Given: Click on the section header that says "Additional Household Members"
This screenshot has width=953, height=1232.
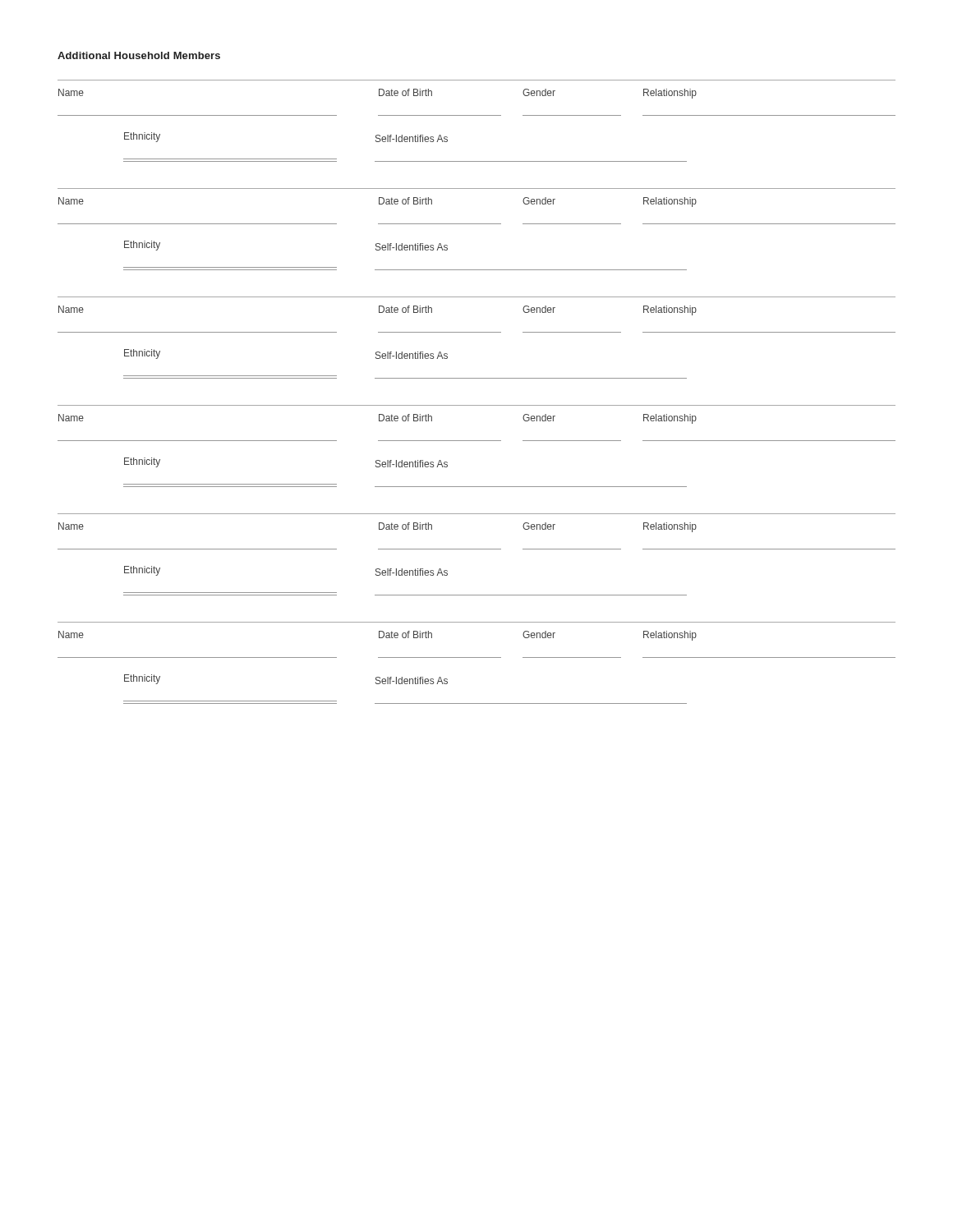Looking at the screenshot, I should click(139, 55).
